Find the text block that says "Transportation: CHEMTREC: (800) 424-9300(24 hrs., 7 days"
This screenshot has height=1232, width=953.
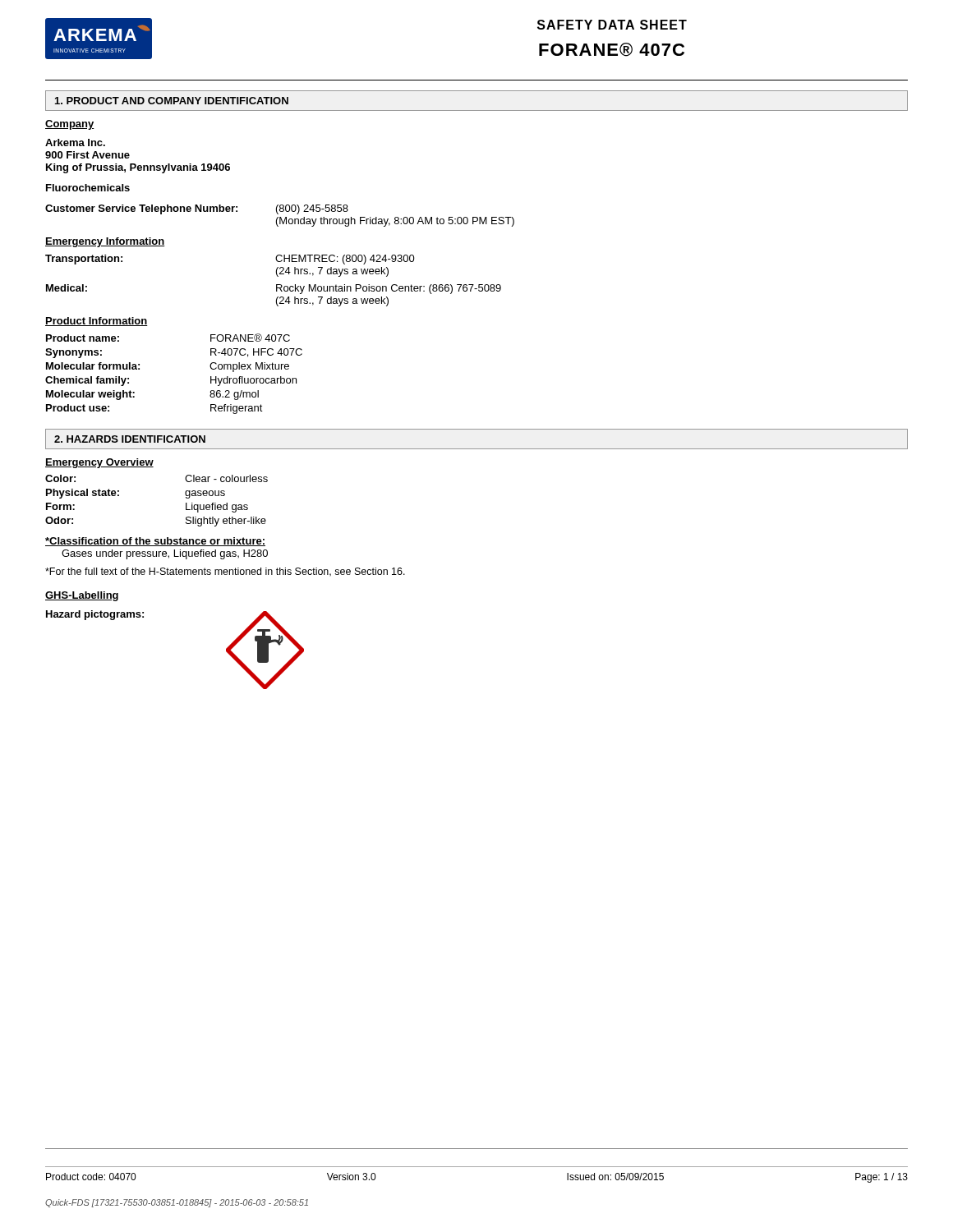click(476, 279)
